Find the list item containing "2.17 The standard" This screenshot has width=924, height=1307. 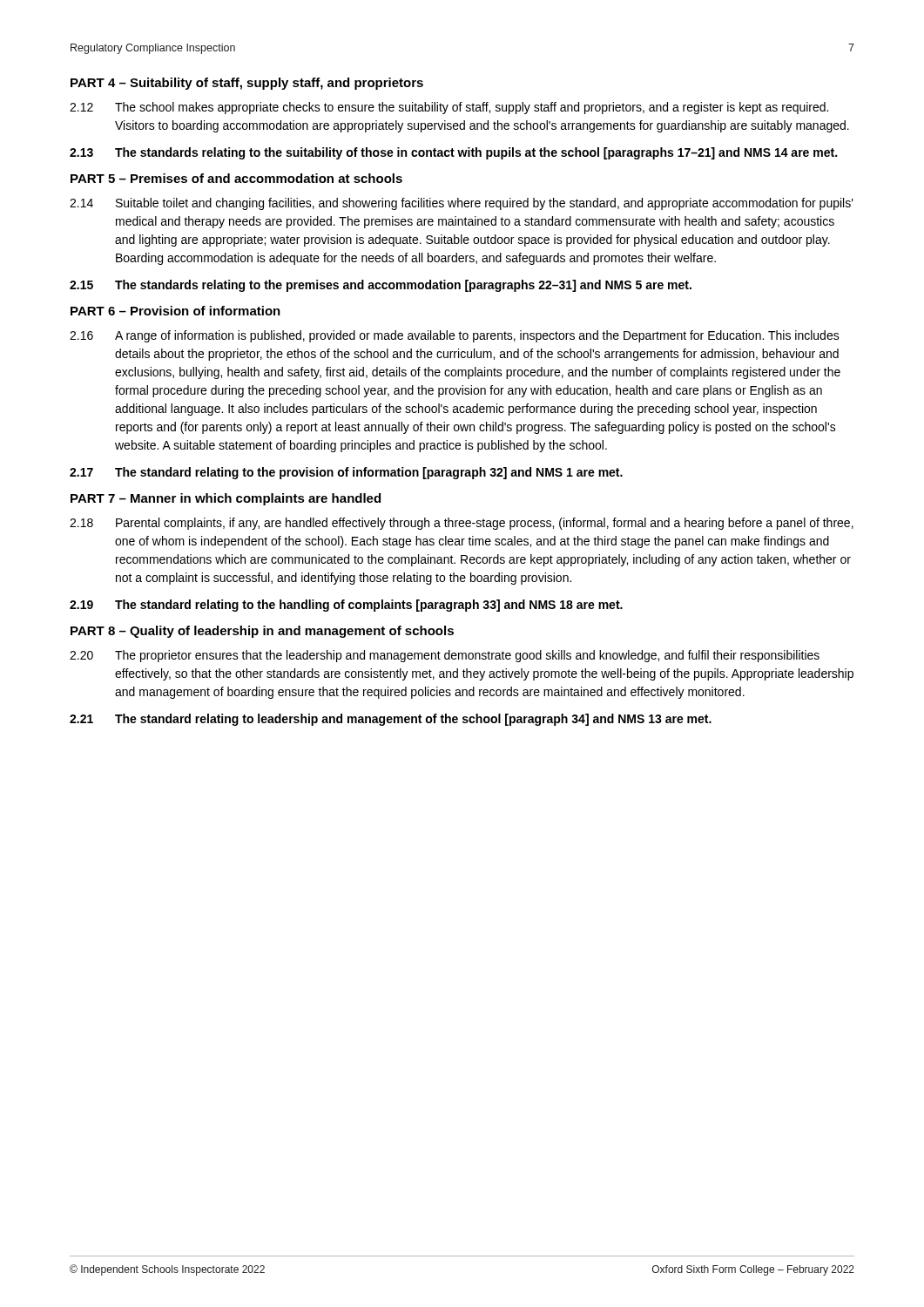pyautogui.click(x=462, y=473)
